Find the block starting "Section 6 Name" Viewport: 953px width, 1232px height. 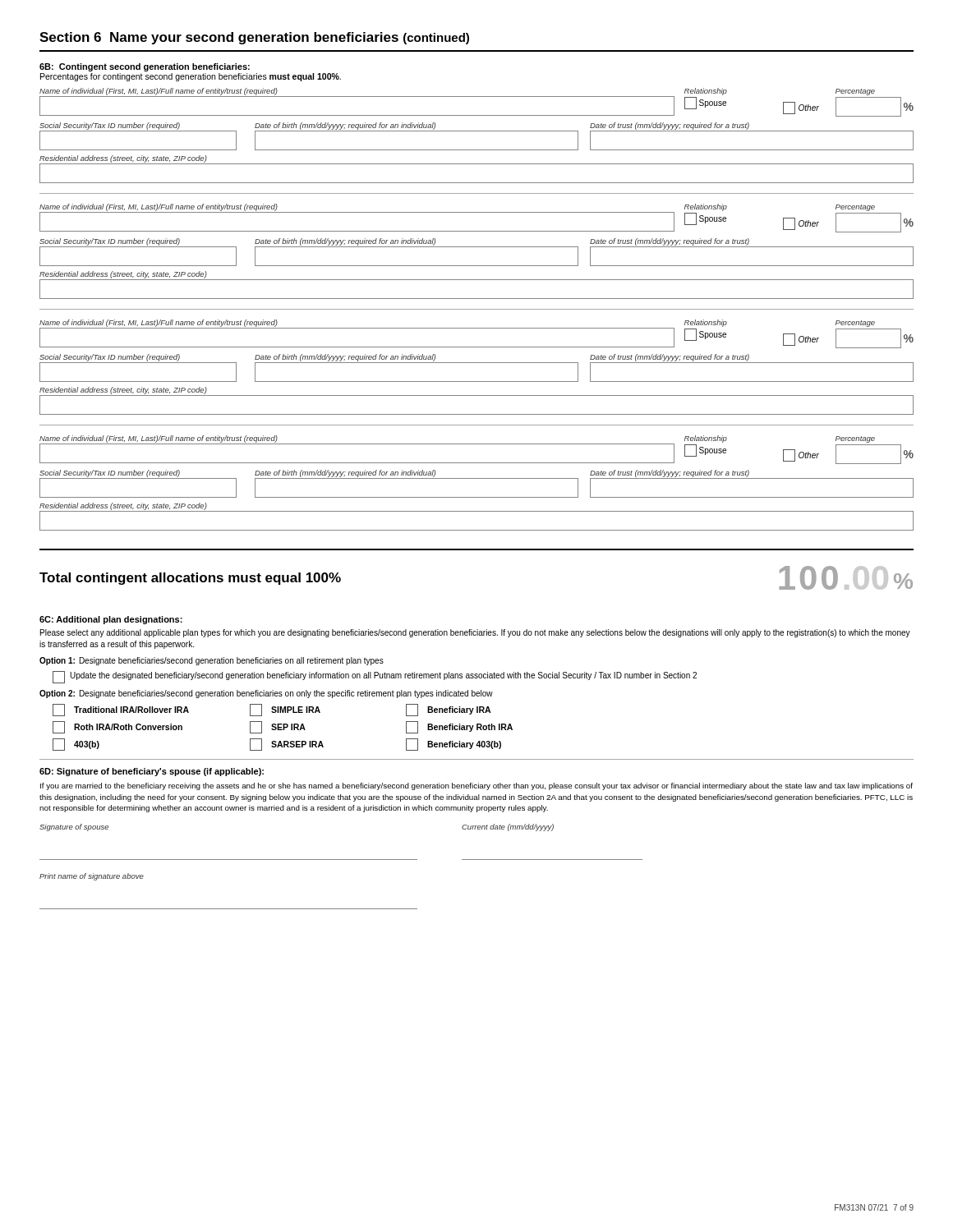point(255,37)
